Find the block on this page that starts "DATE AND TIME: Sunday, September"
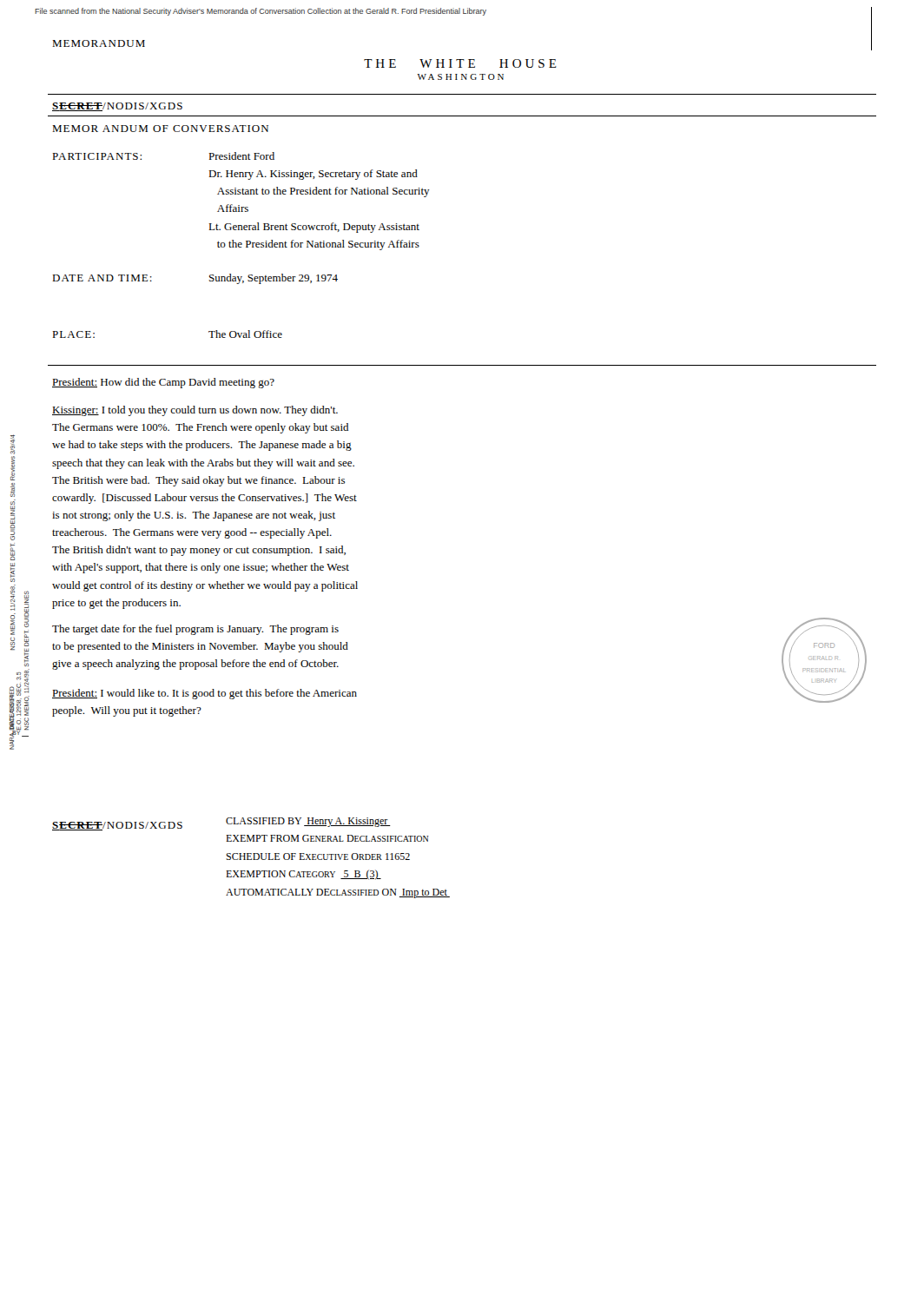Screen dimensions: 1303x924 coord(101,278)
